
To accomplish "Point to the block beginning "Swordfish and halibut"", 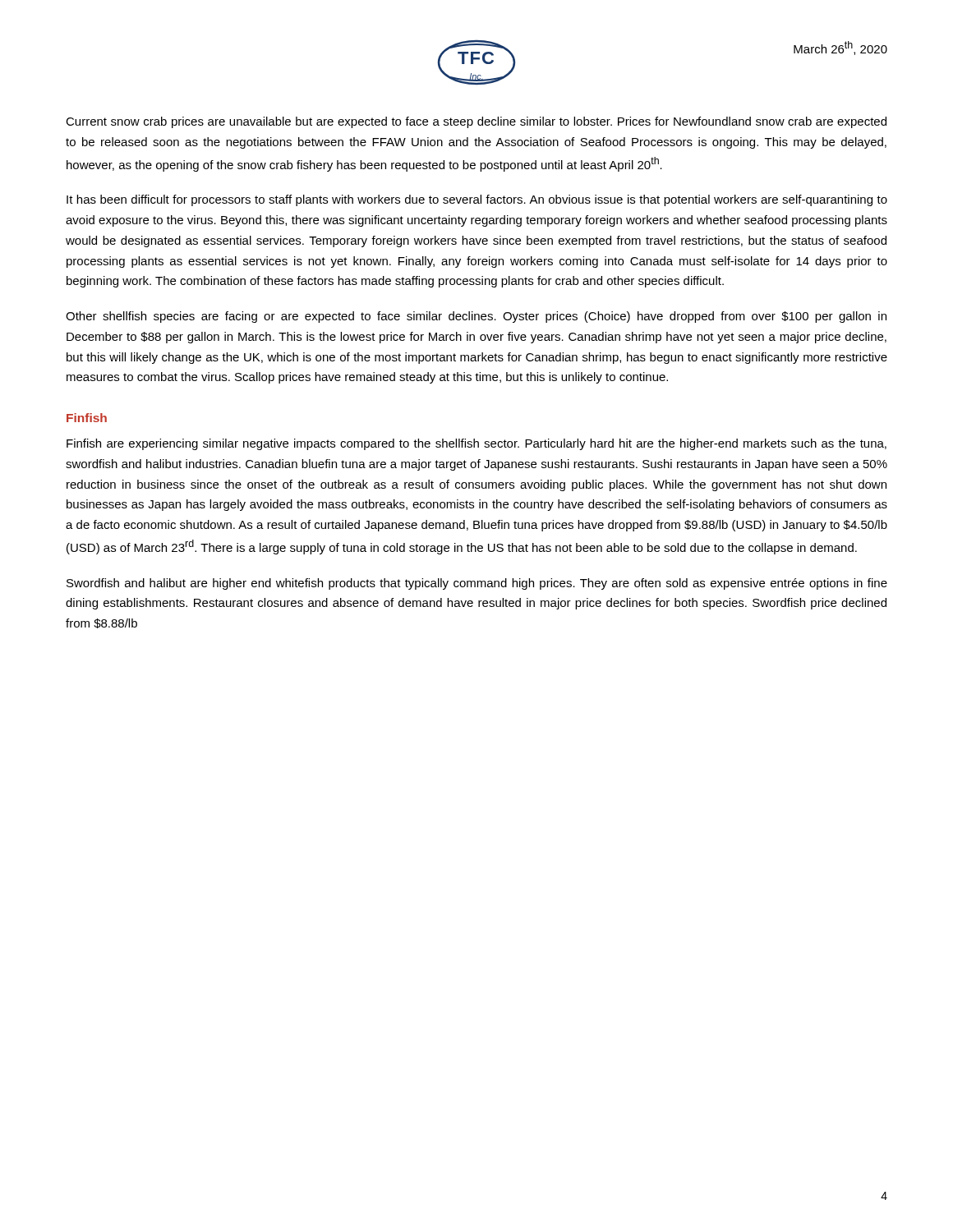I will (x=476, y=603).
